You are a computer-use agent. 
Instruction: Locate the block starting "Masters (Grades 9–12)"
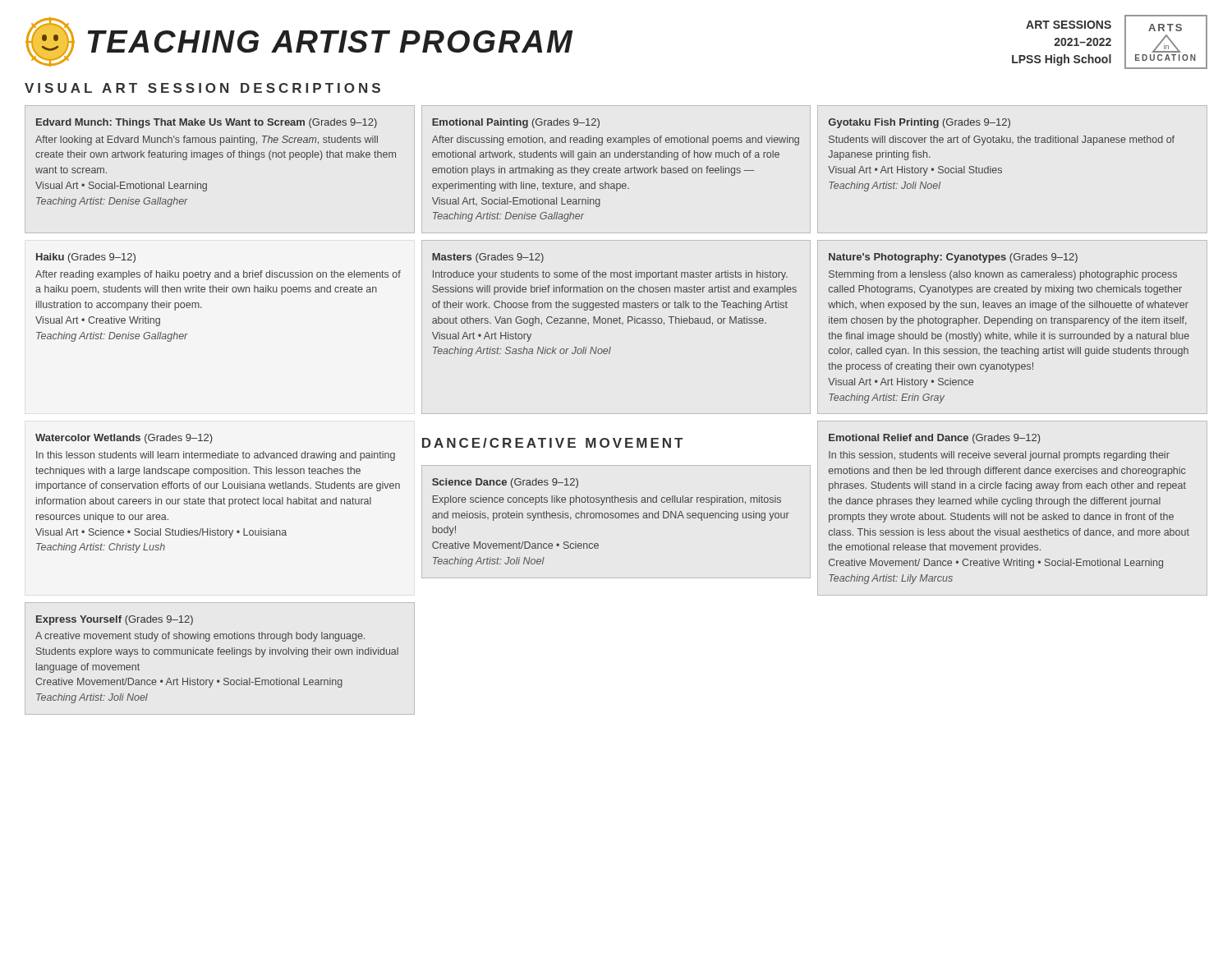[x=616, y=303]
